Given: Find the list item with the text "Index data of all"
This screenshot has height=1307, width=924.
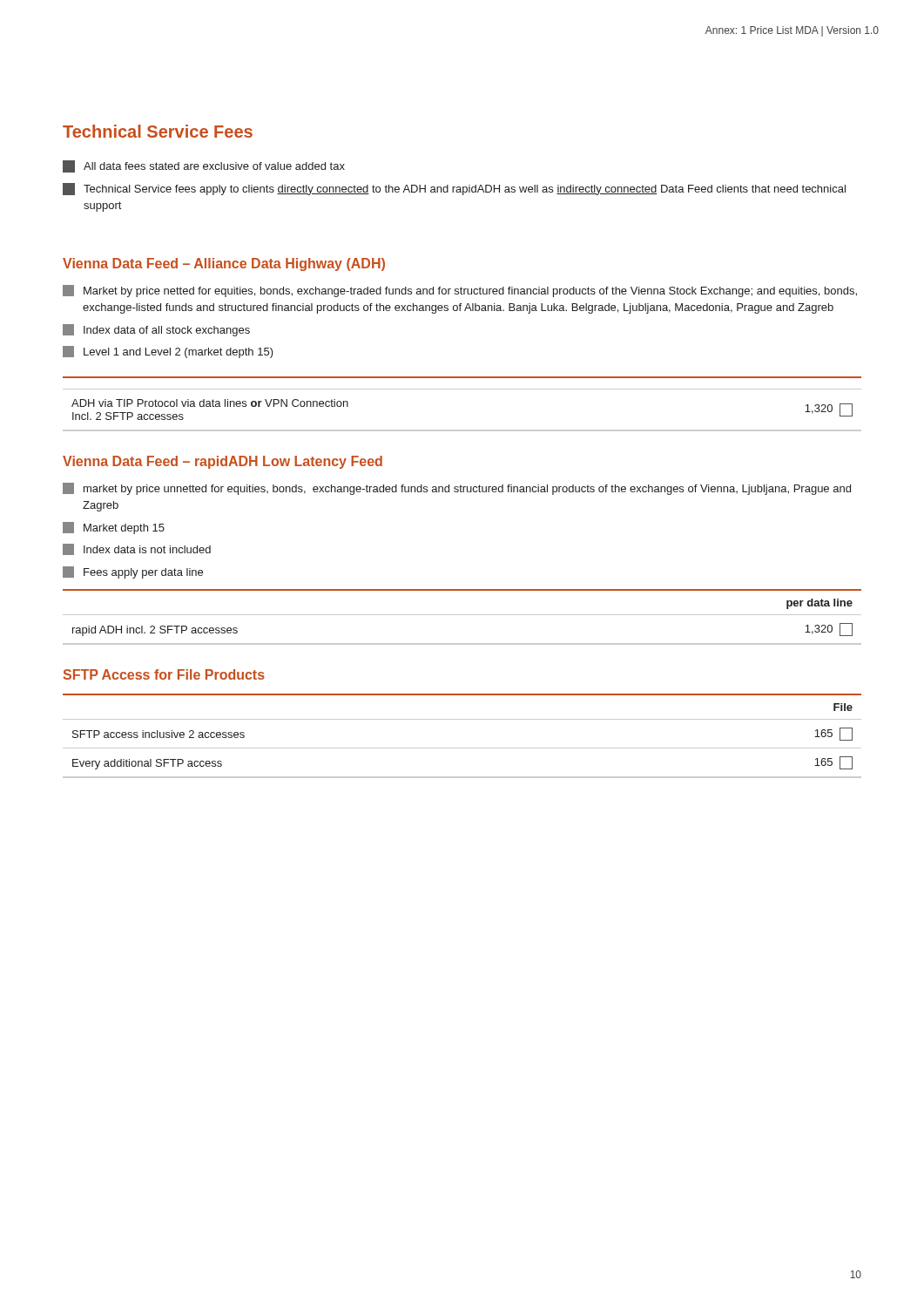Looking at the screenshot, I should (156, 330).
